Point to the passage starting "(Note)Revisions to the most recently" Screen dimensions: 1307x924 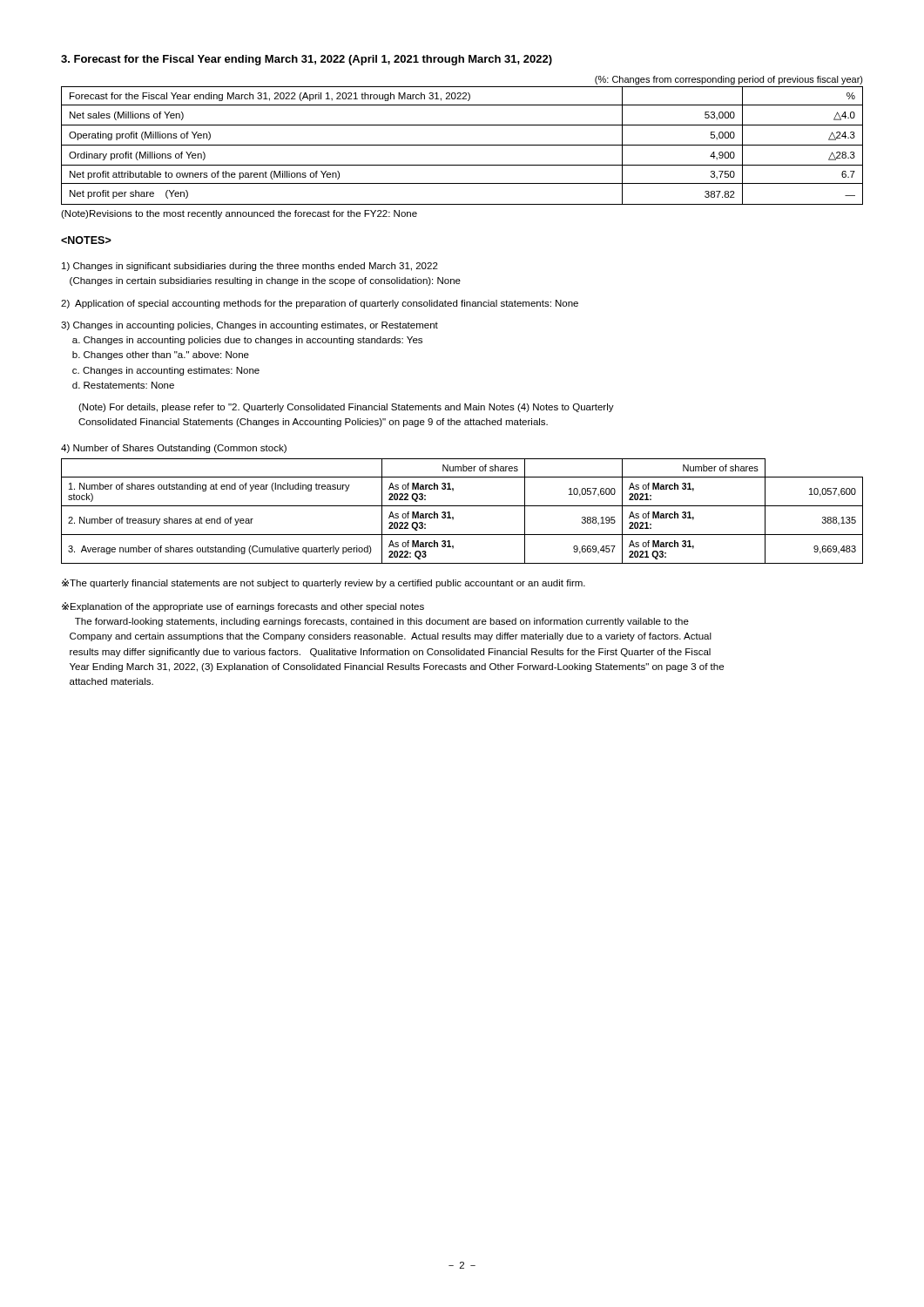[239, 213]
